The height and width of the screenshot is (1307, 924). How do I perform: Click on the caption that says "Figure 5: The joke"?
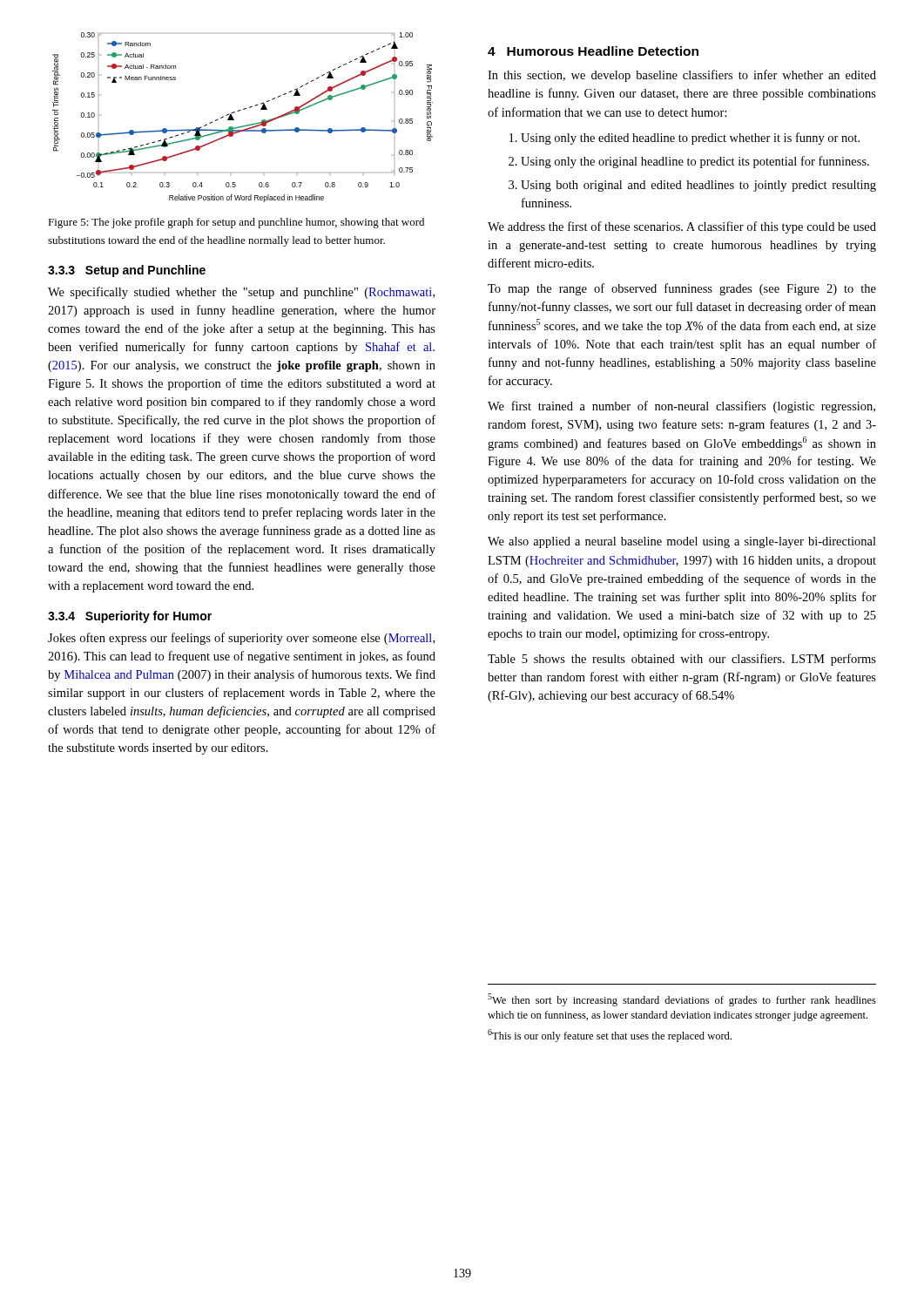tap(236, 231)
